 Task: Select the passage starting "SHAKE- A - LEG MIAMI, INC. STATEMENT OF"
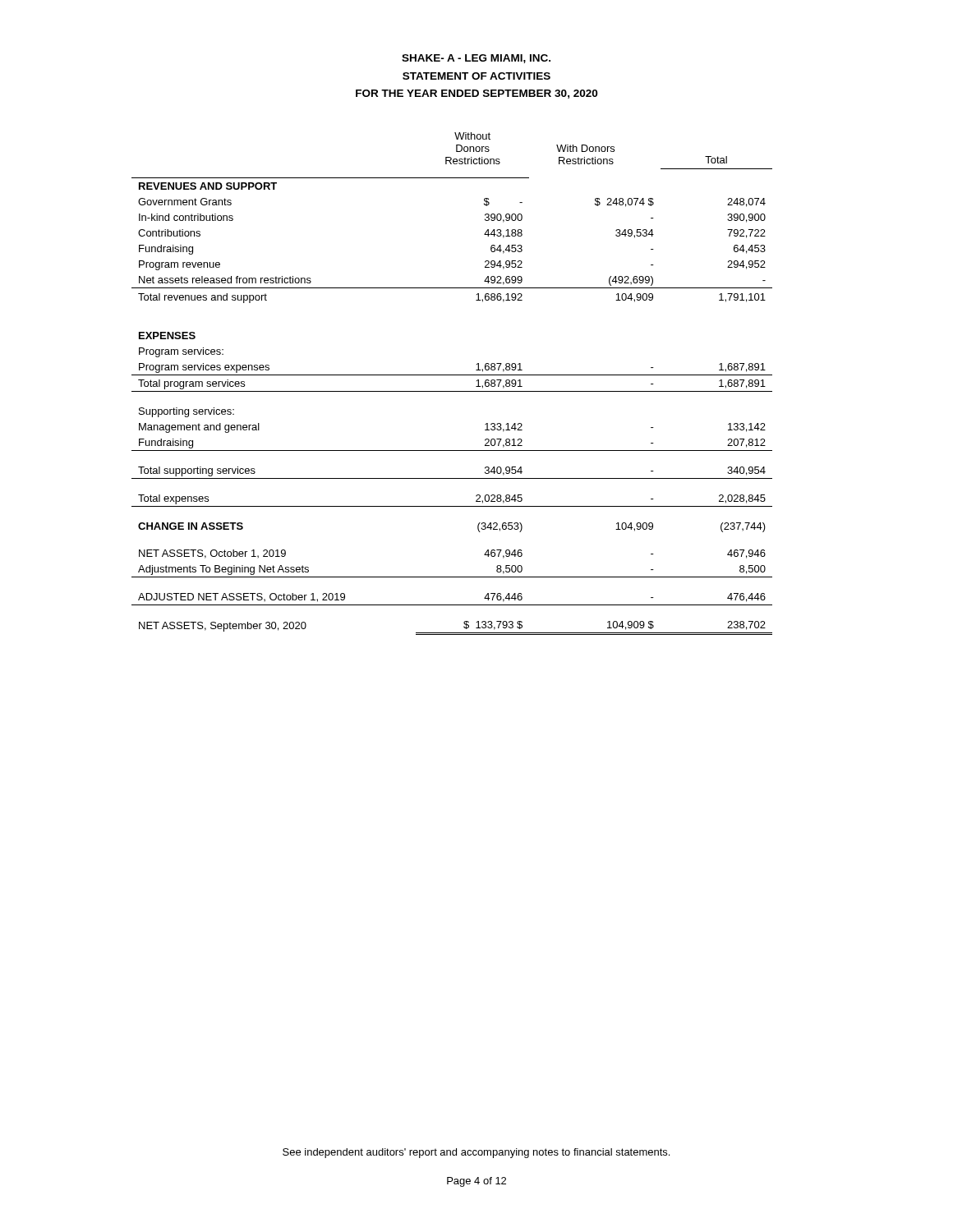476,76
